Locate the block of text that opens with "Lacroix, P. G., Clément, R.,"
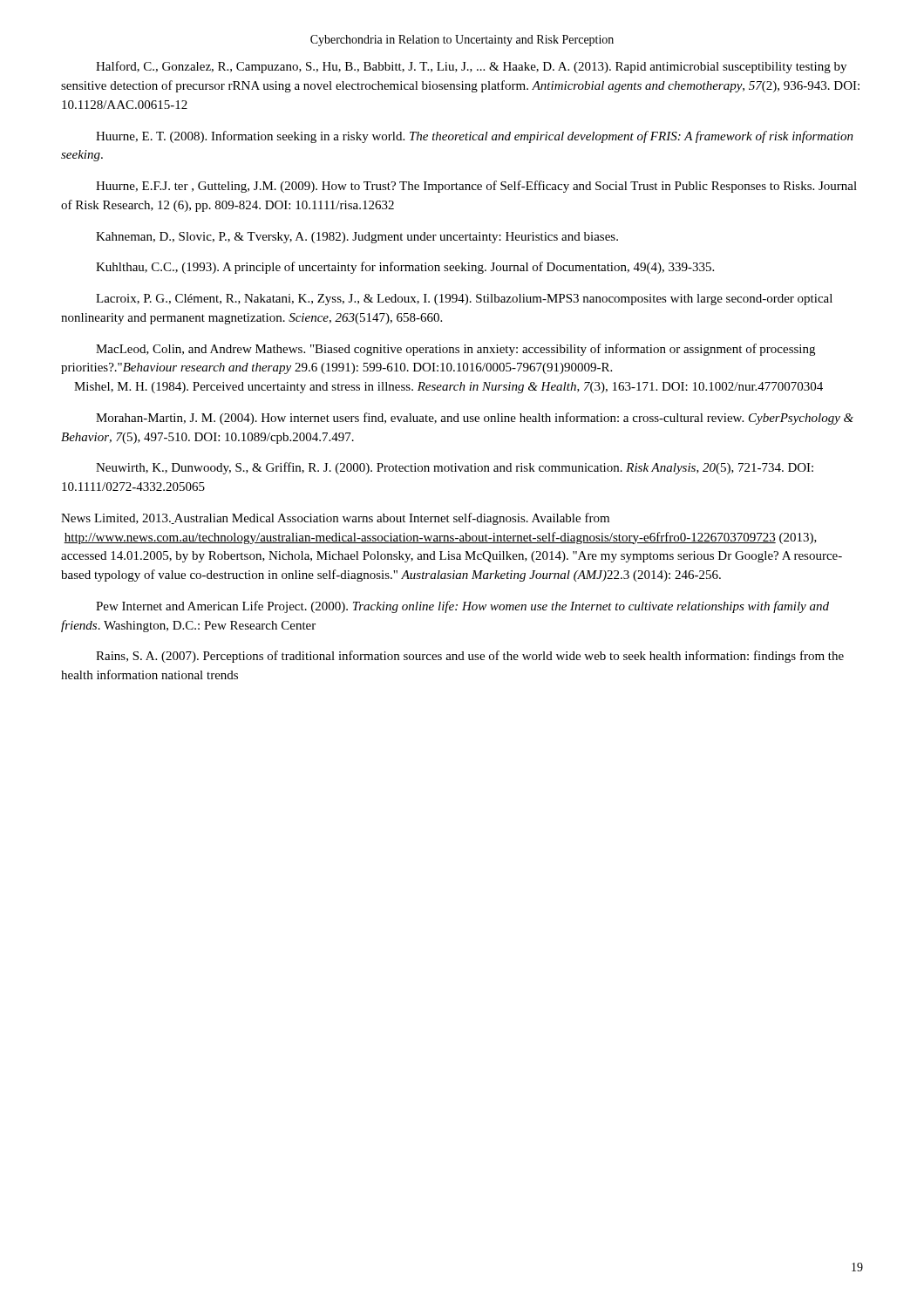Image resolution: width=924 pixels, height=1308 pixels. 447,308
